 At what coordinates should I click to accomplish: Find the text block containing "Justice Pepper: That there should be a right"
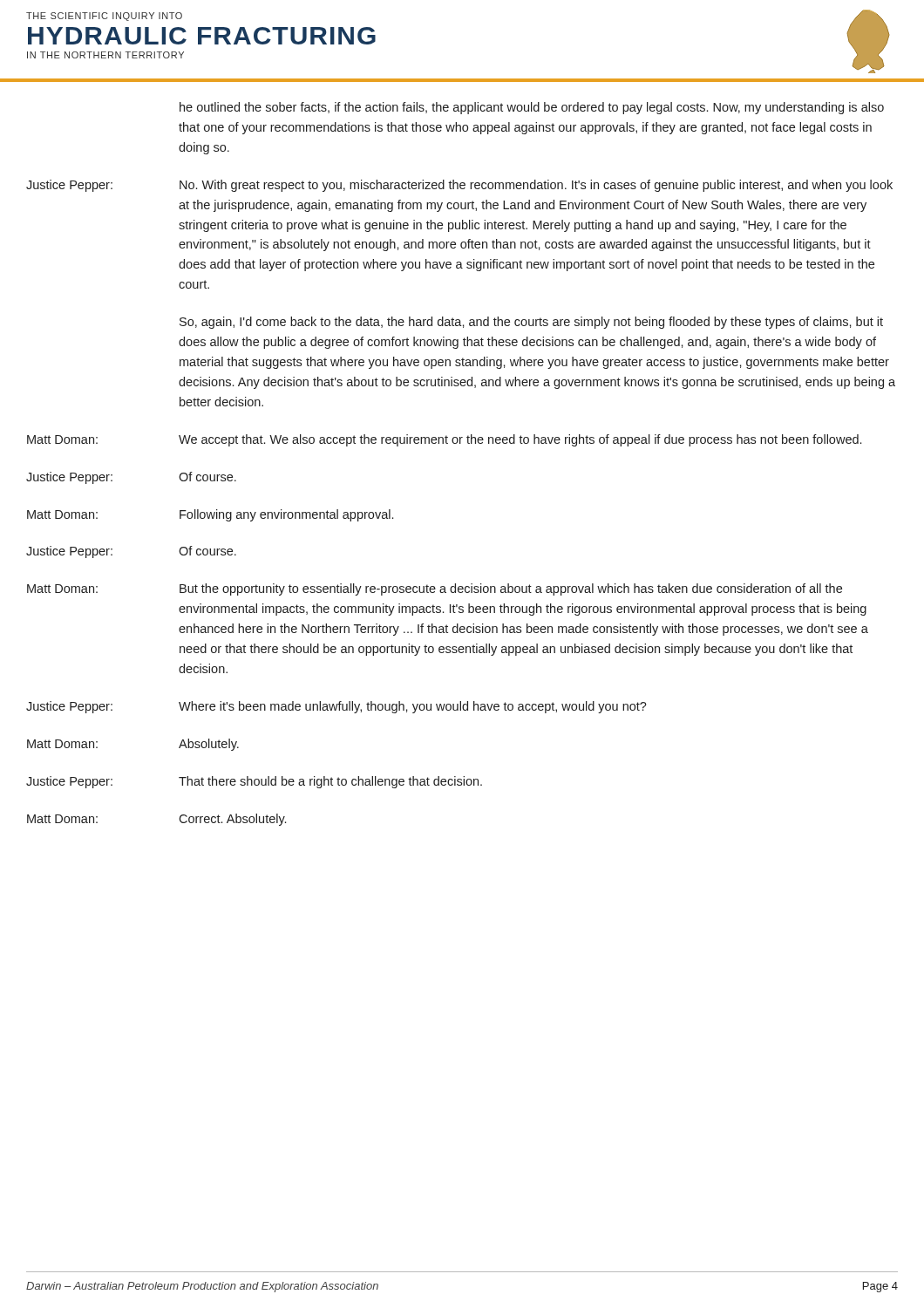[x=462, y=781]
